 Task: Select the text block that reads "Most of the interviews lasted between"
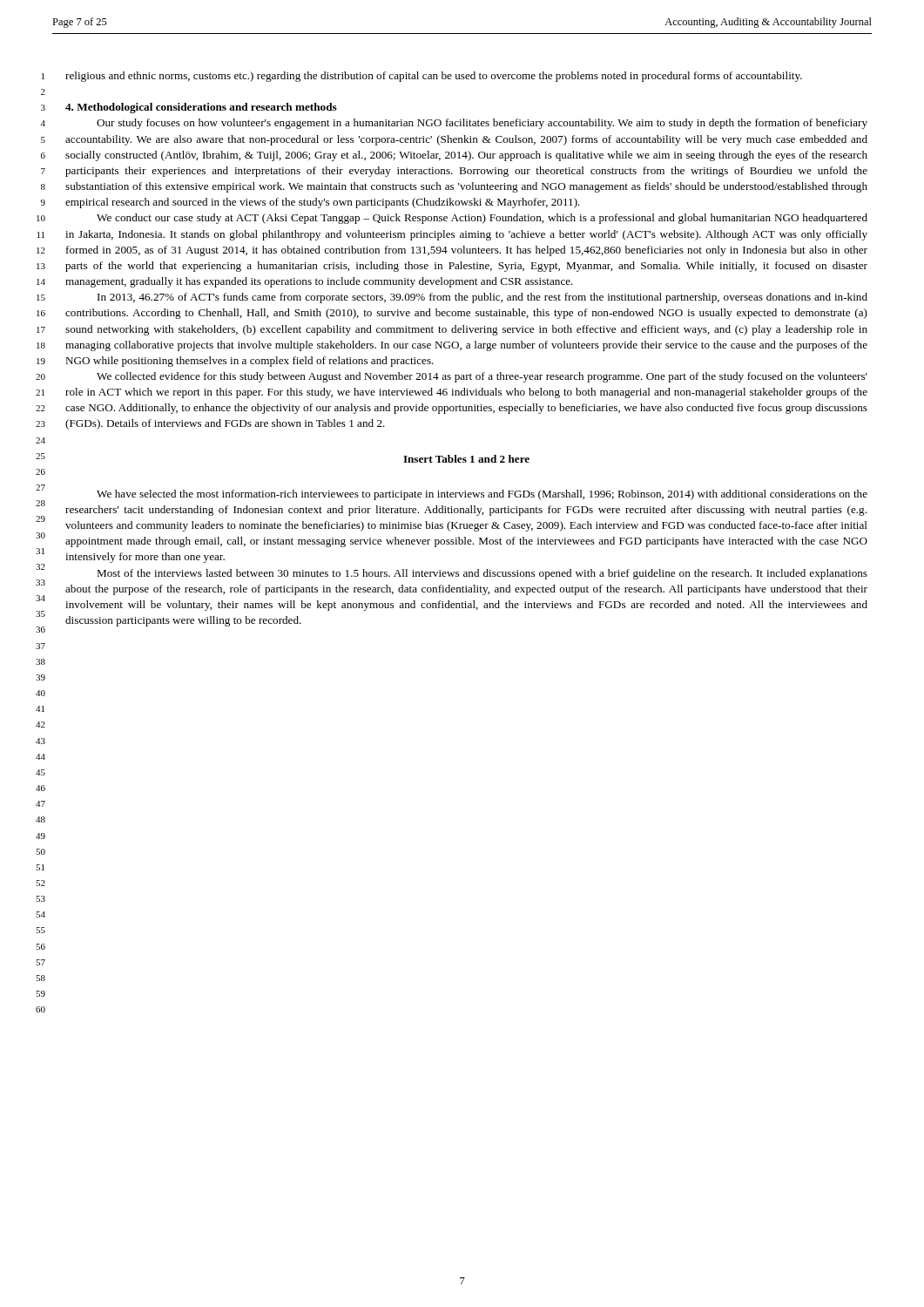466,597
